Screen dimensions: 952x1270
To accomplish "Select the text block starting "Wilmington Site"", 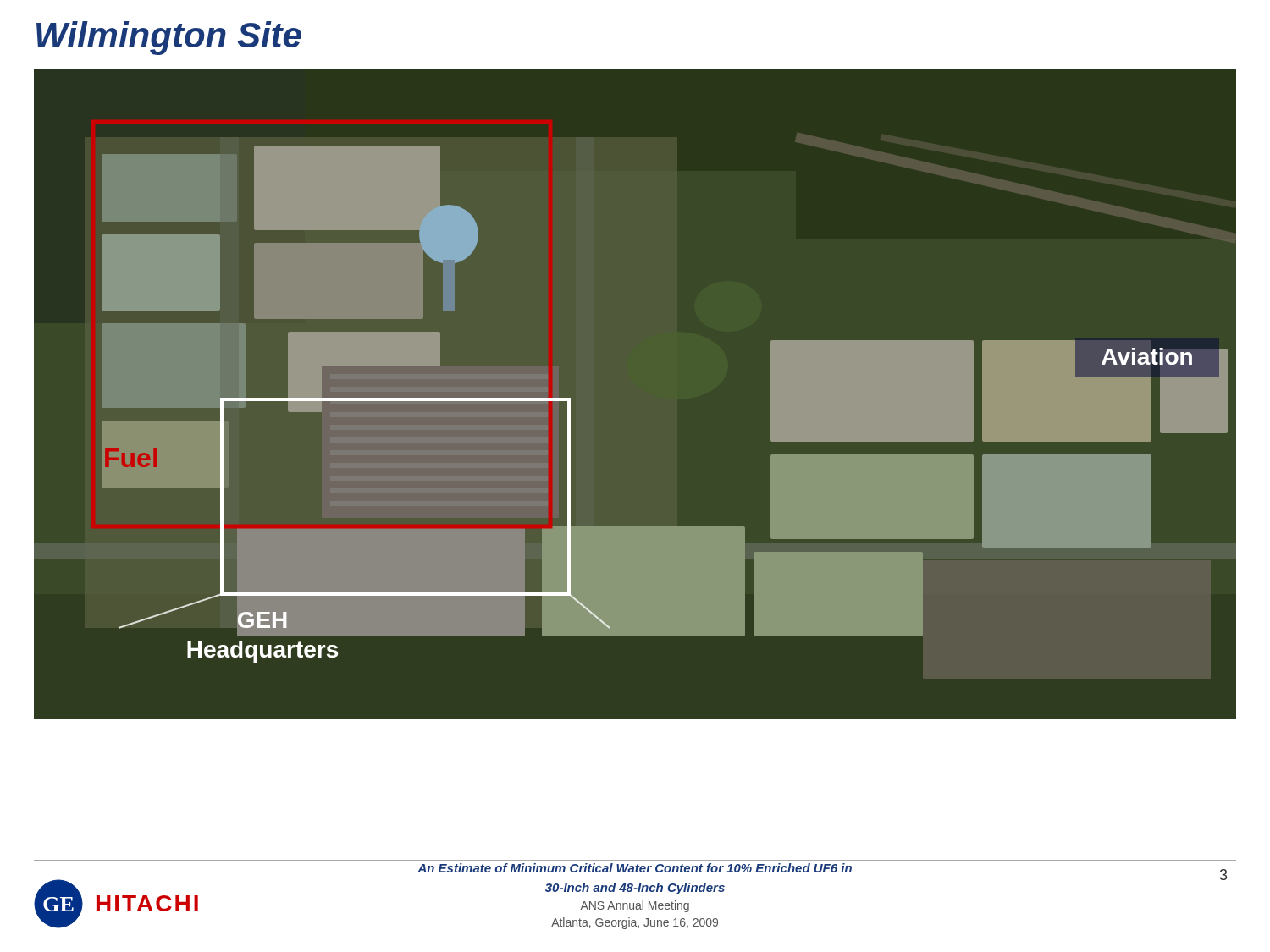I will pos(168,35).
